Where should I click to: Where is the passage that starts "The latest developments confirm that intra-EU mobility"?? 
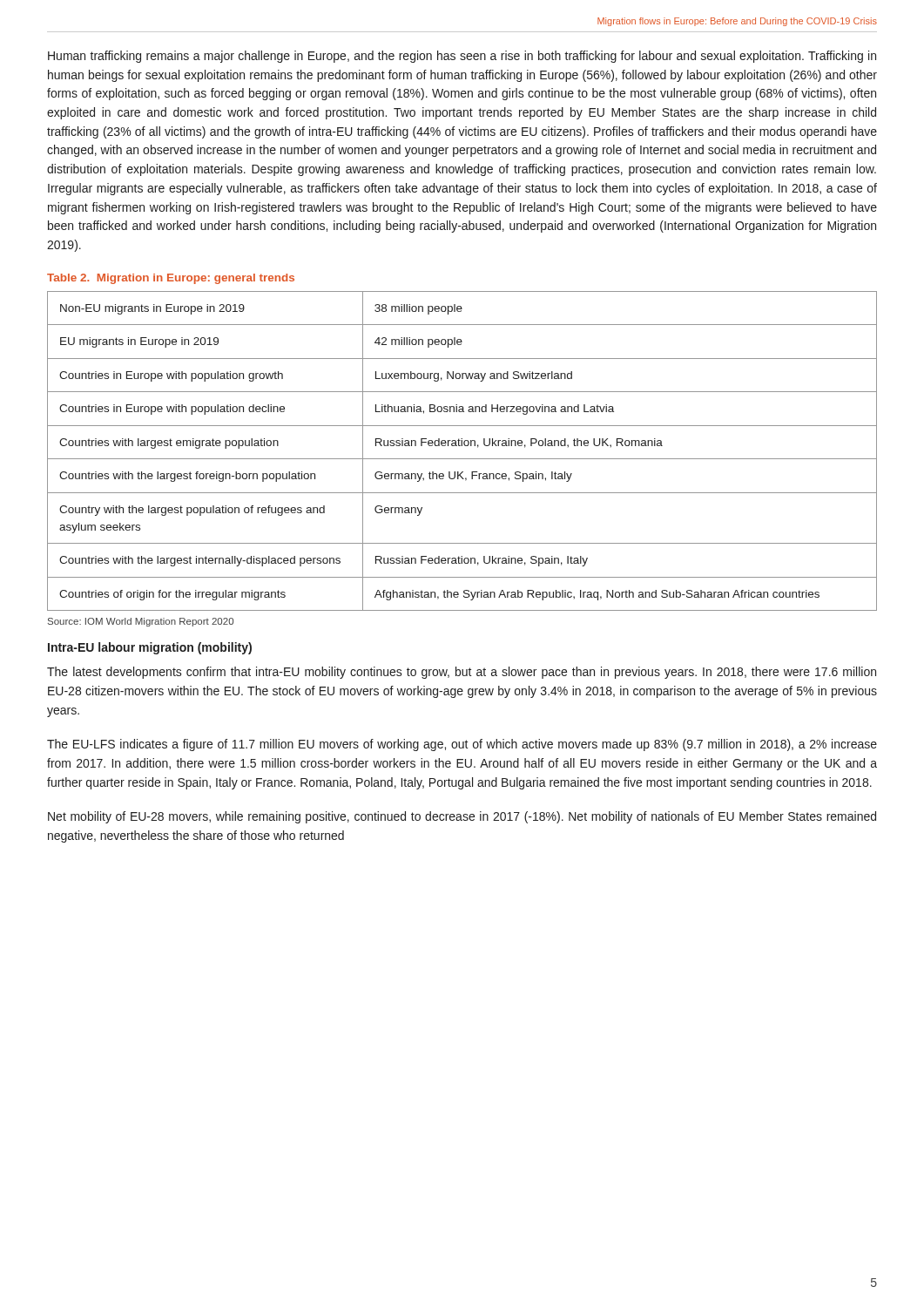[462, 691]
